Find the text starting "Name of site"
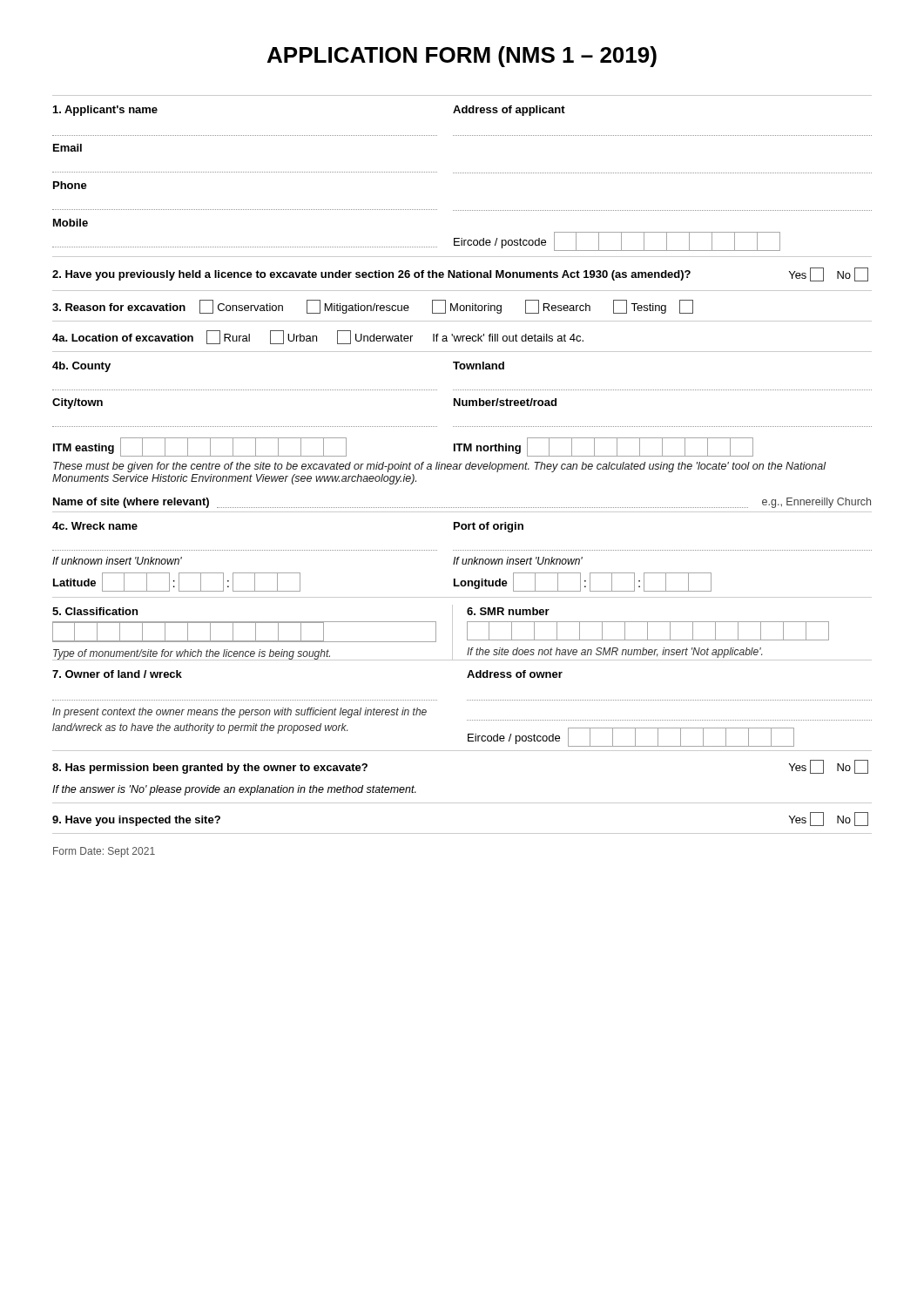 pos(462,500)
